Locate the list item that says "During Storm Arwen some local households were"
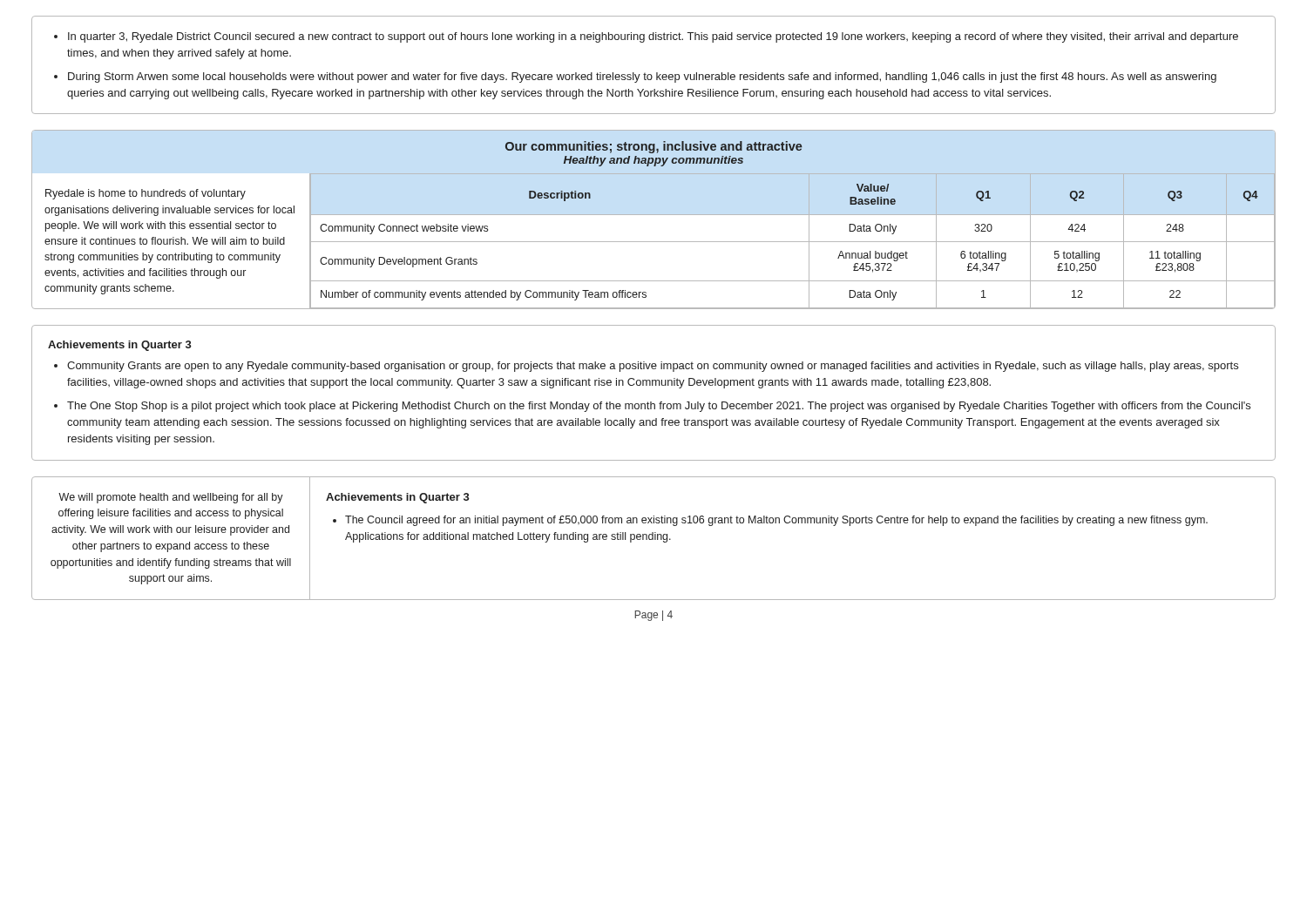This screenshot has width=1307, height=924. (642, 84)
